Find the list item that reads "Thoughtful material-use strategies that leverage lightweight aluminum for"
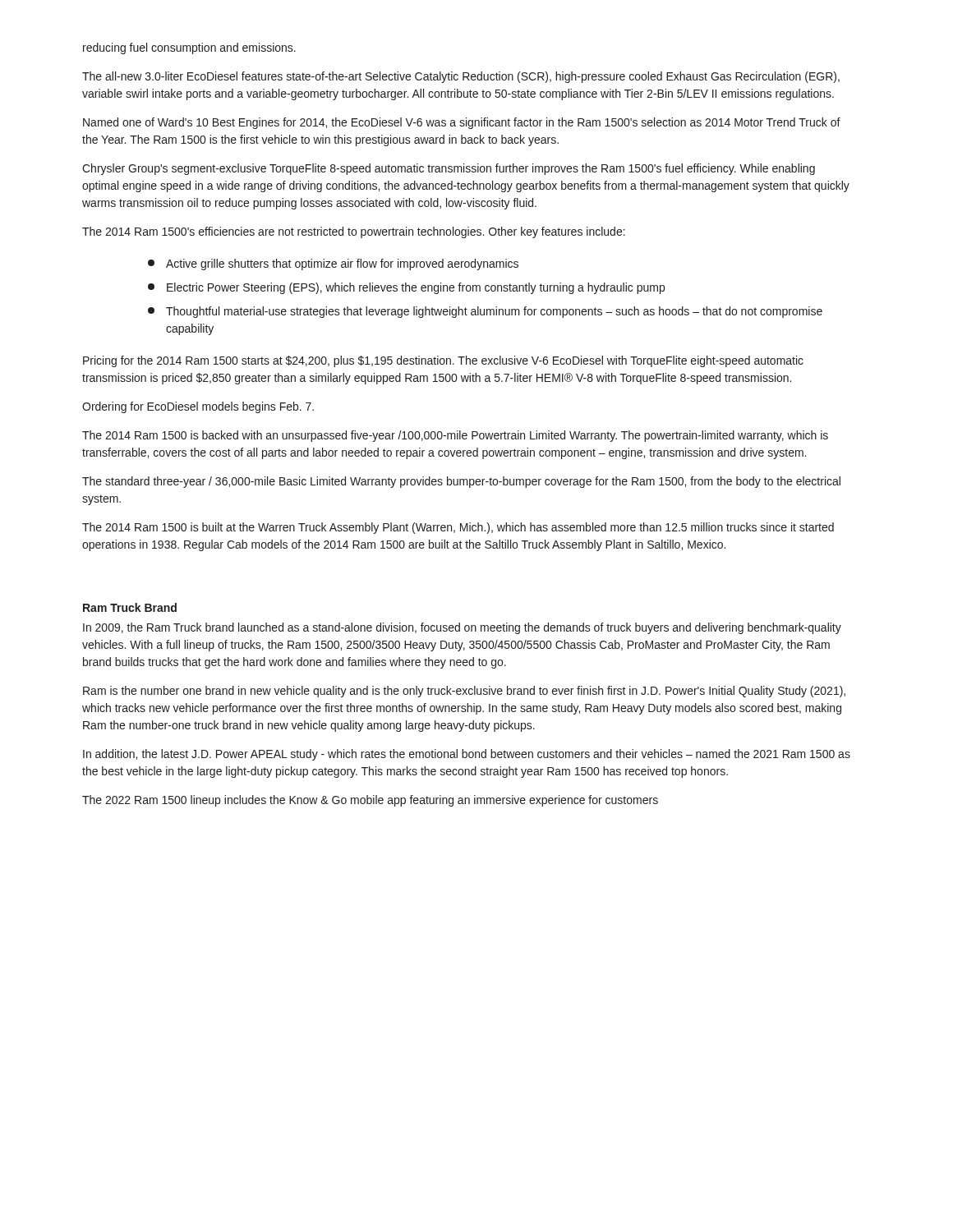This screenshot has height=1232, width=953. [501, 320]
